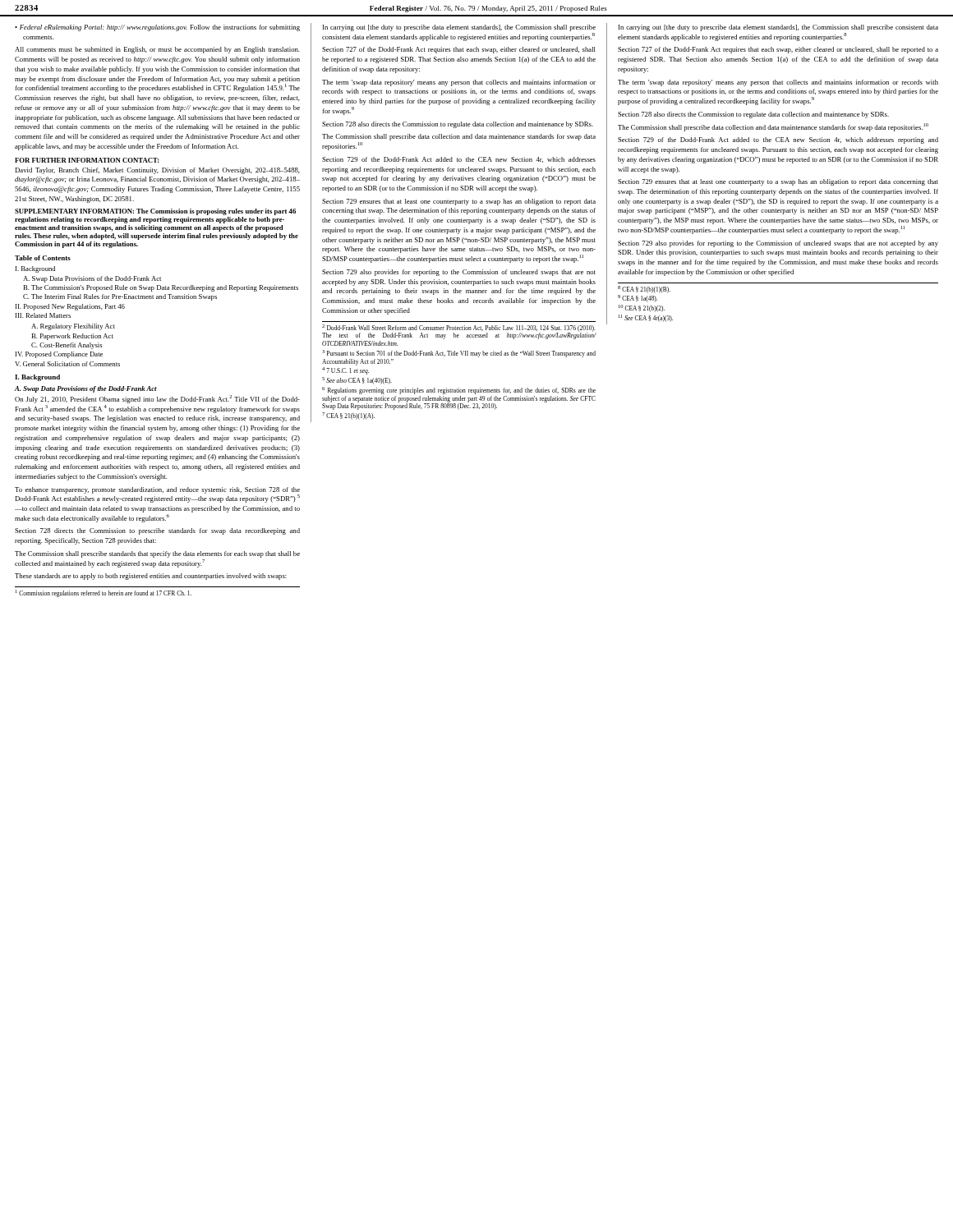This screenshot has width=953, height=1232.
Task: Locate the element starting "II. Proposed New Regulations,"
Action: (157, 307)
